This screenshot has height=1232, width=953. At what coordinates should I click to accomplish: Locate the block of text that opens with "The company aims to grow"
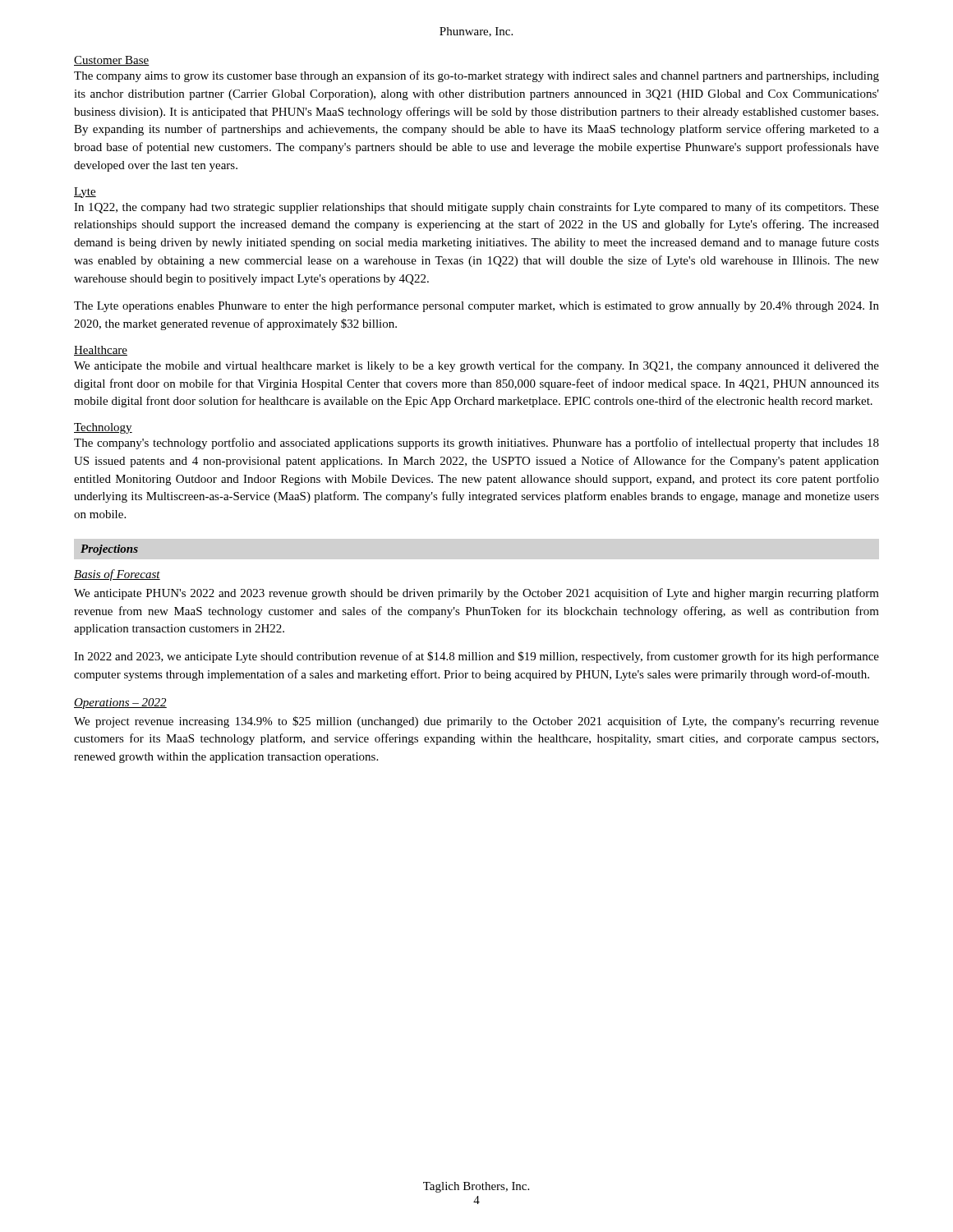[x=476, y=120]
